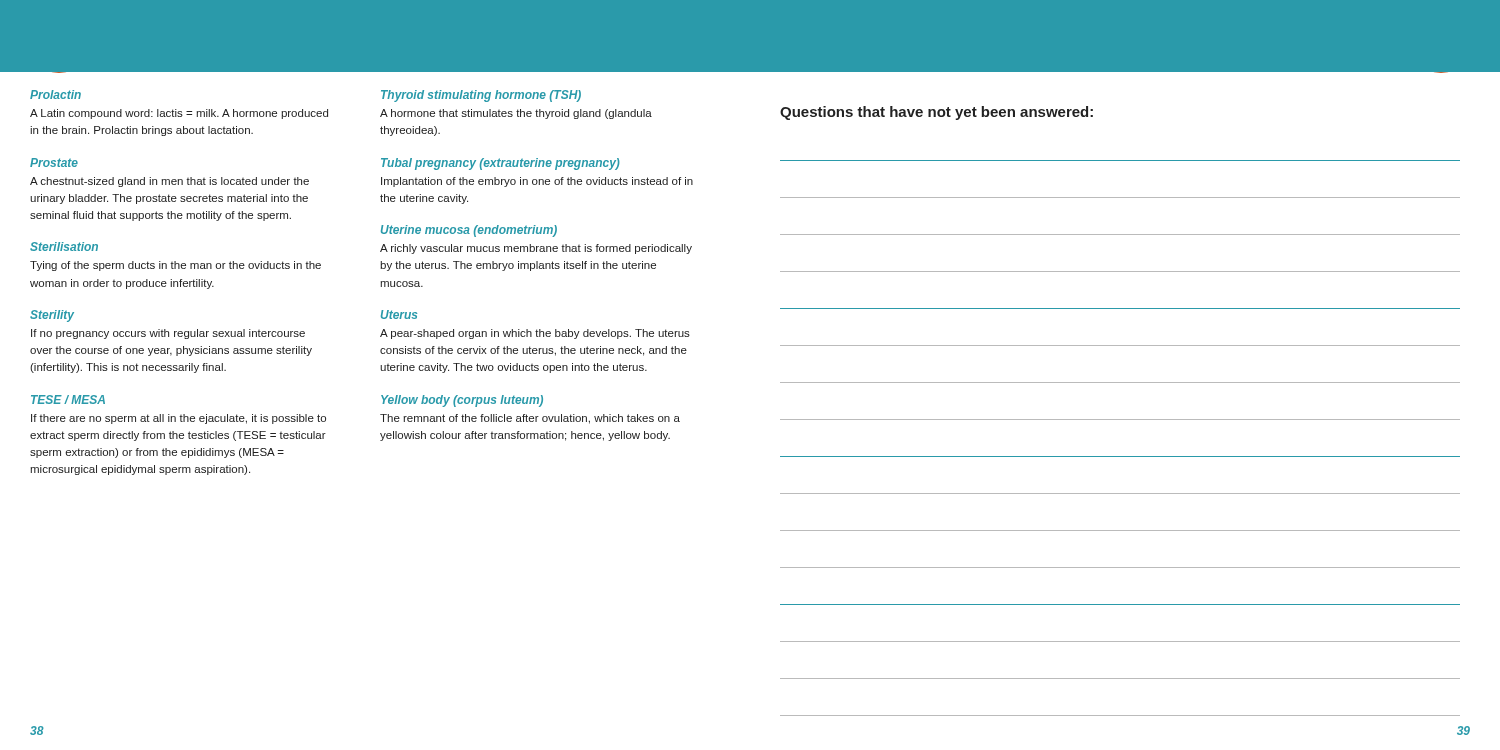Click on the text block that reads "A hormone that stimulates the thyroid"
1500x750 pixels.
[x=540, y=122]
